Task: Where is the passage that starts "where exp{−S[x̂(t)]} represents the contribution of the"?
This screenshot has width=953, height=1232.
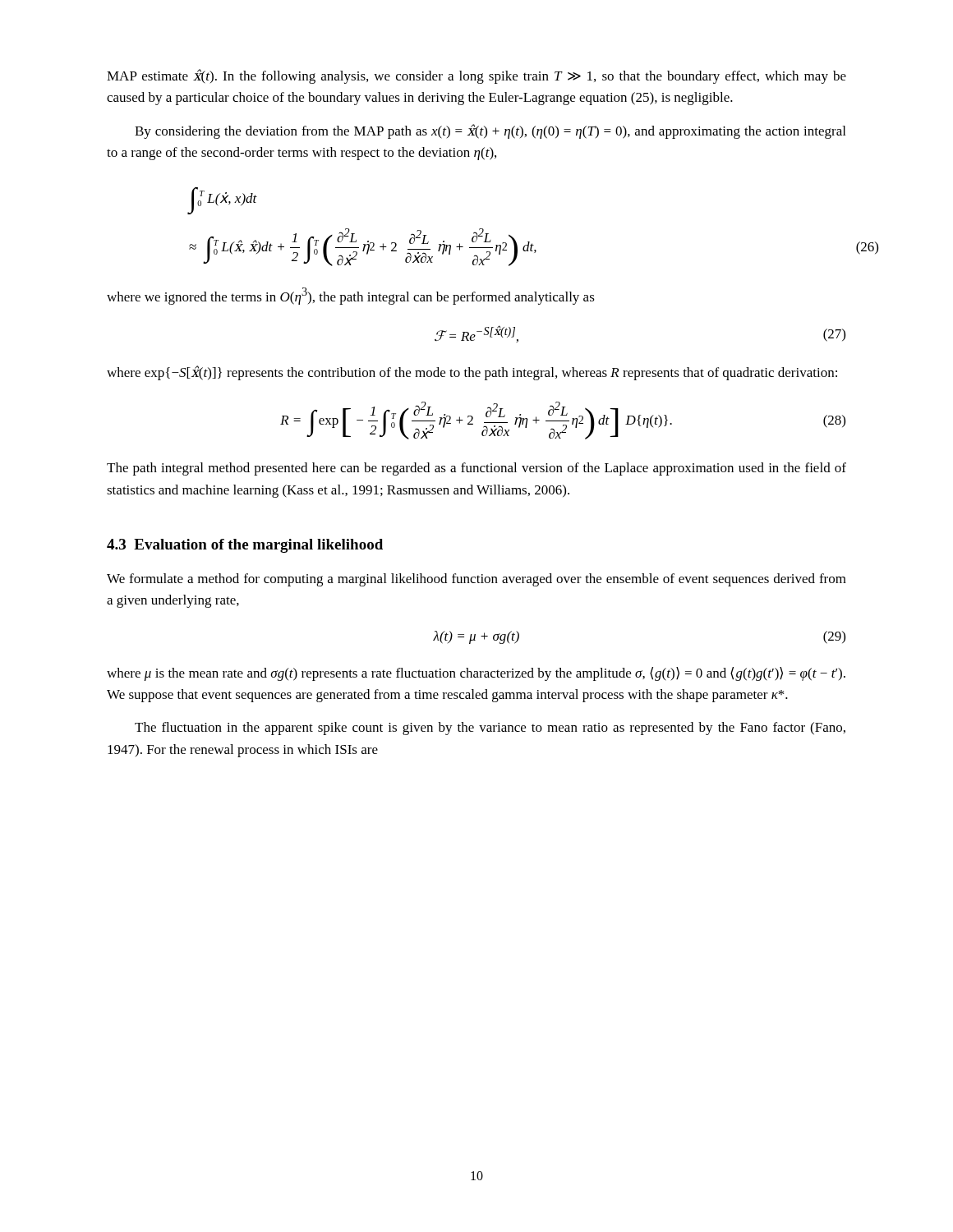Action: [473, 372]
